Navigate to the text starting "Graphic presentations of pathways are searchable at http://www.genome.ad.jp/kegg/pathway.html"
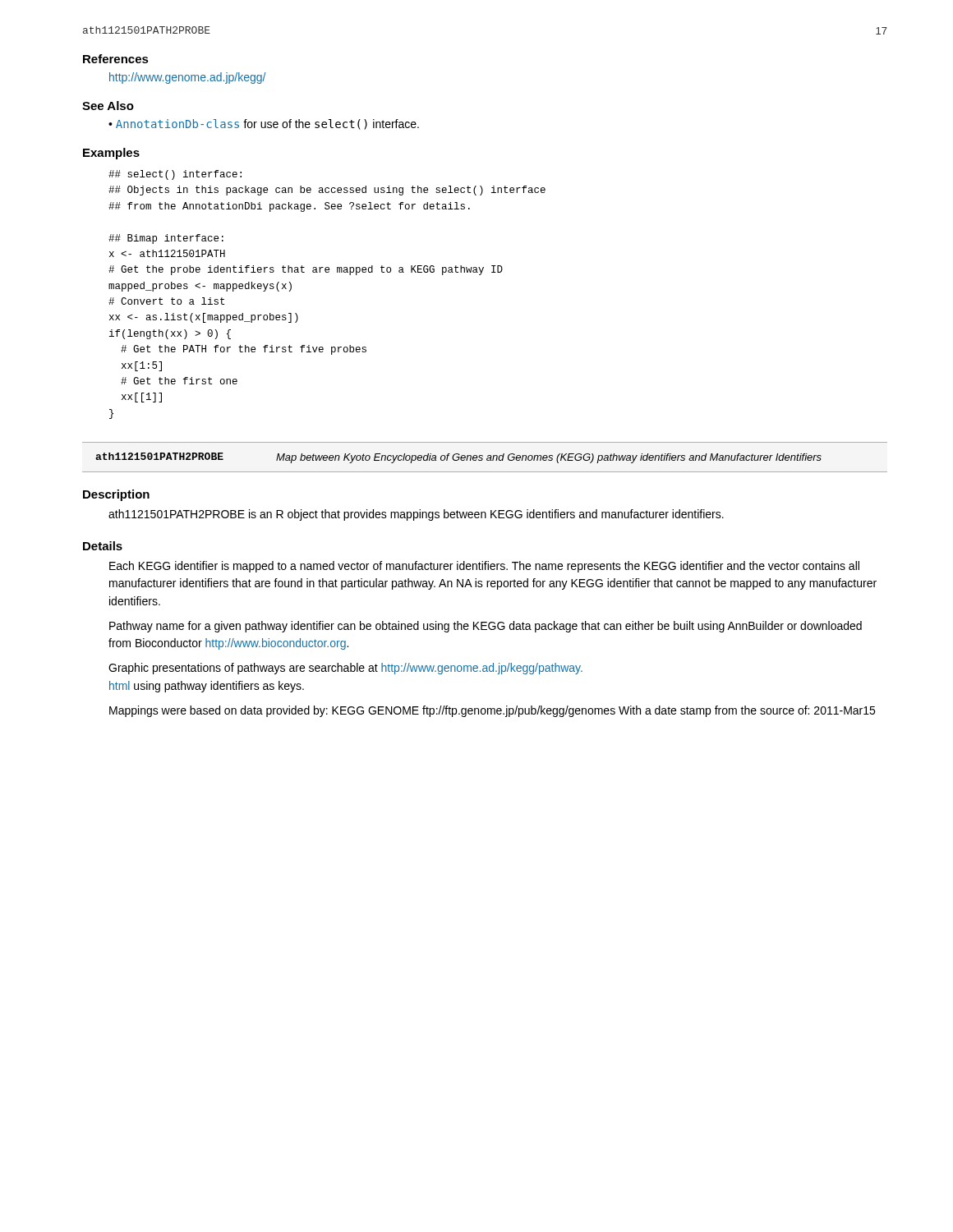Image resolution: width=953 pixels, height=1232 pixels. [346, 677]
